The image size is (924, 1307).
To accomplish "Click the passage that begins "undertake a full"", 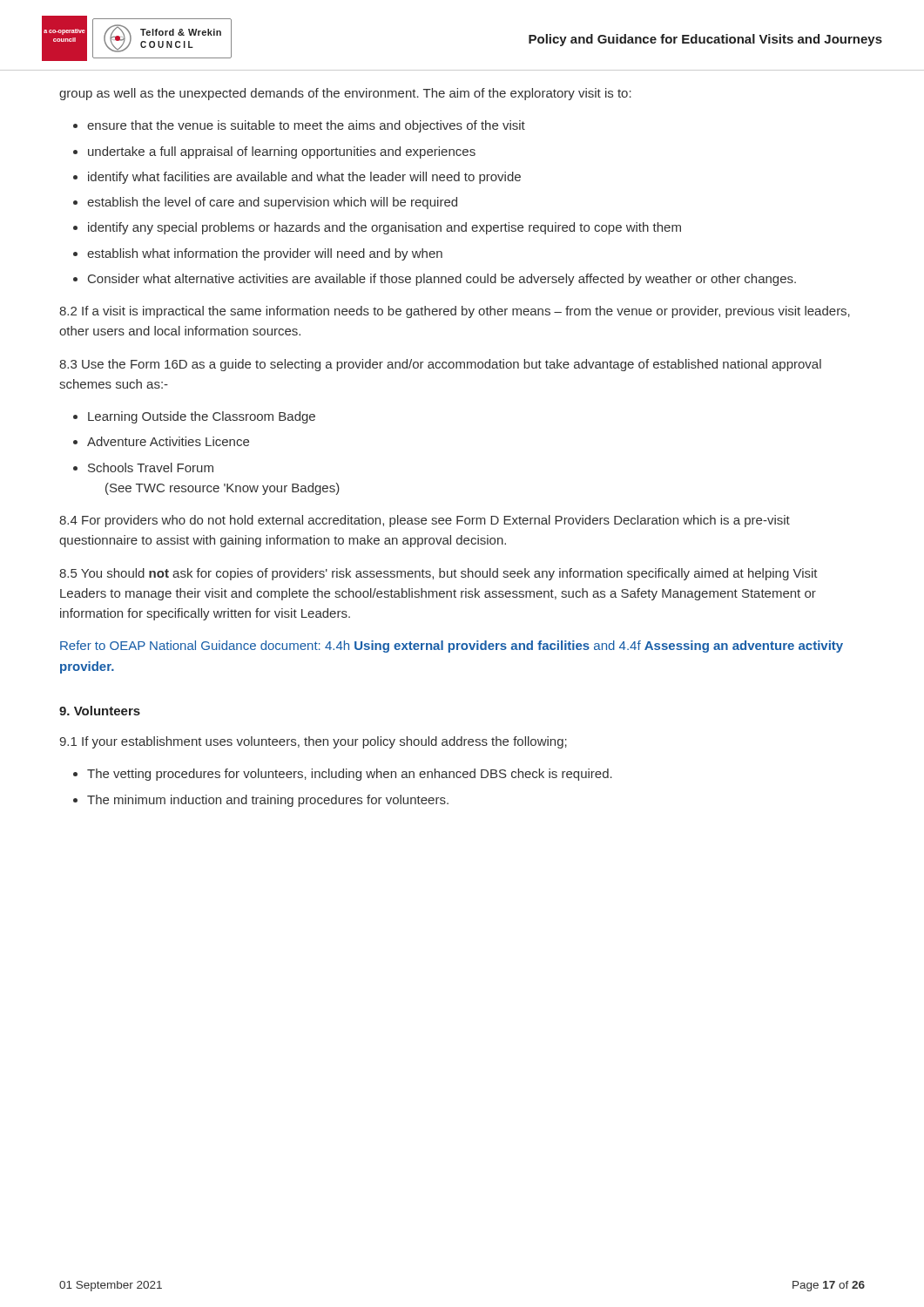I will point(476,151).
